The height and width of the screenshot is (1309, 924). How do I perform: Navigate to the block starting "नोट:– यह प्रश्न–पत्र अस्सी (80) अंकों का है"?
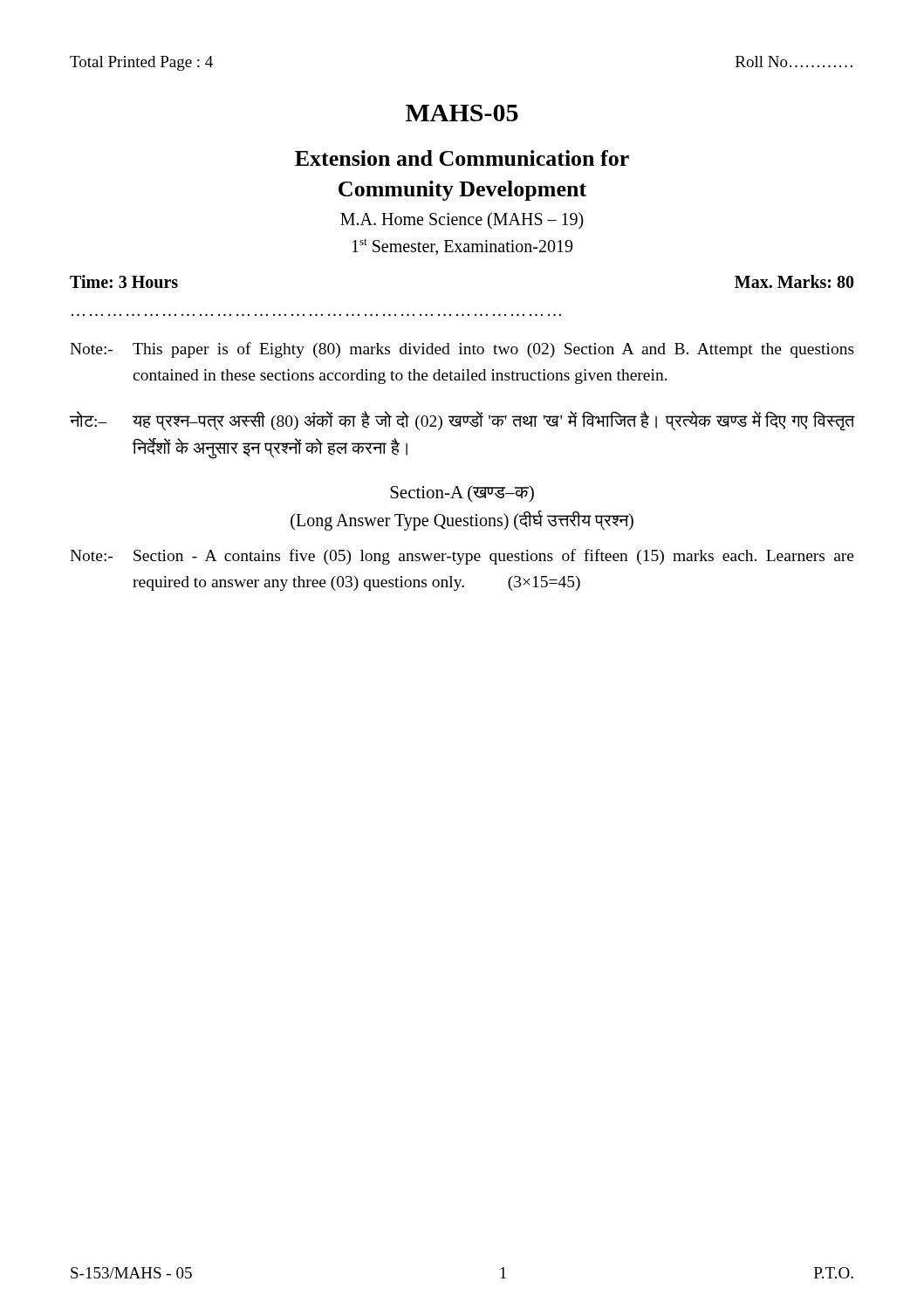pyautogui.click(x=462, y=435)
